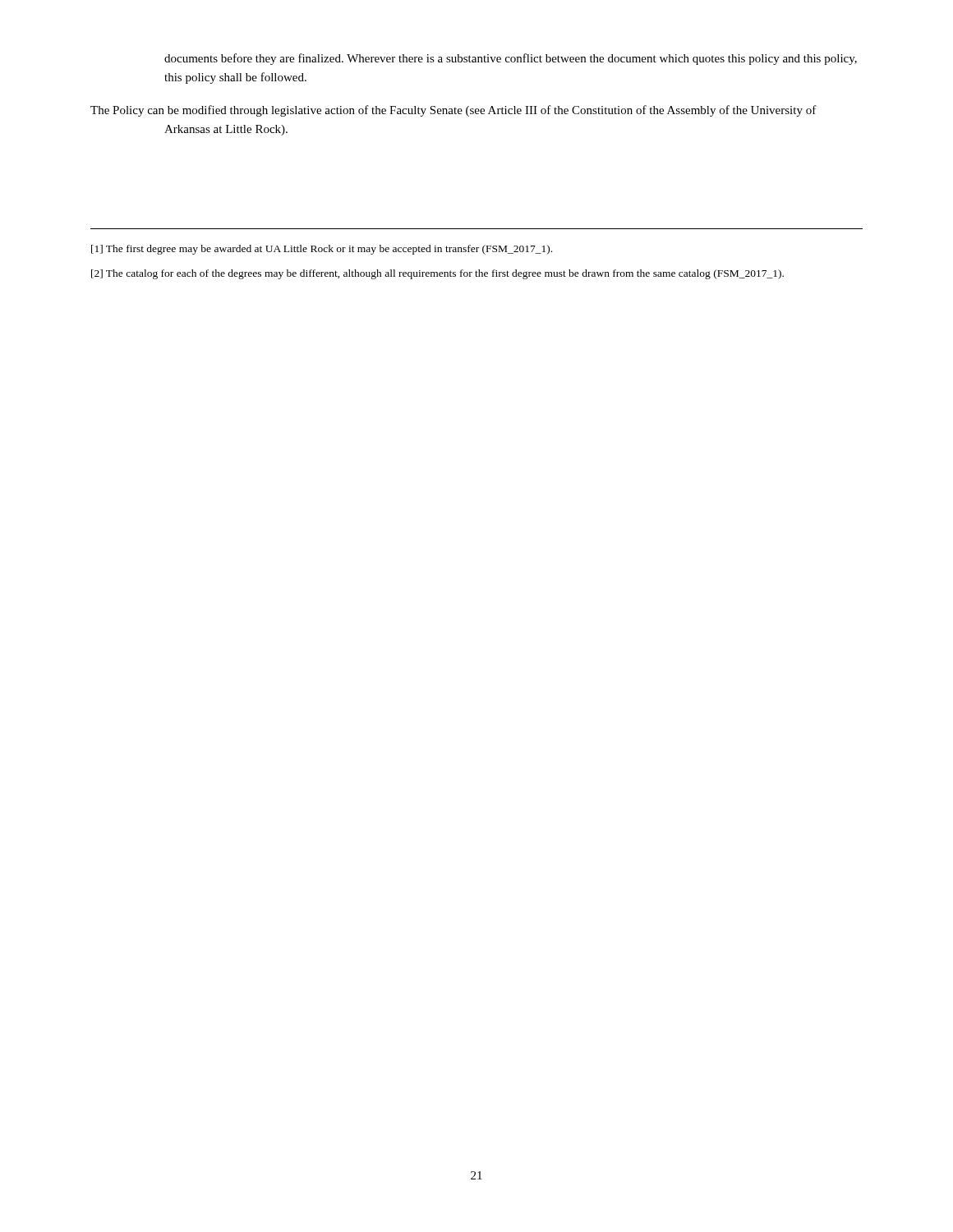The height and width of the screenshot is (1232, 953).
Task: Point to the block beginning "[1] The first degree may"
Action: pyautogui.click(x=344, y=248)
